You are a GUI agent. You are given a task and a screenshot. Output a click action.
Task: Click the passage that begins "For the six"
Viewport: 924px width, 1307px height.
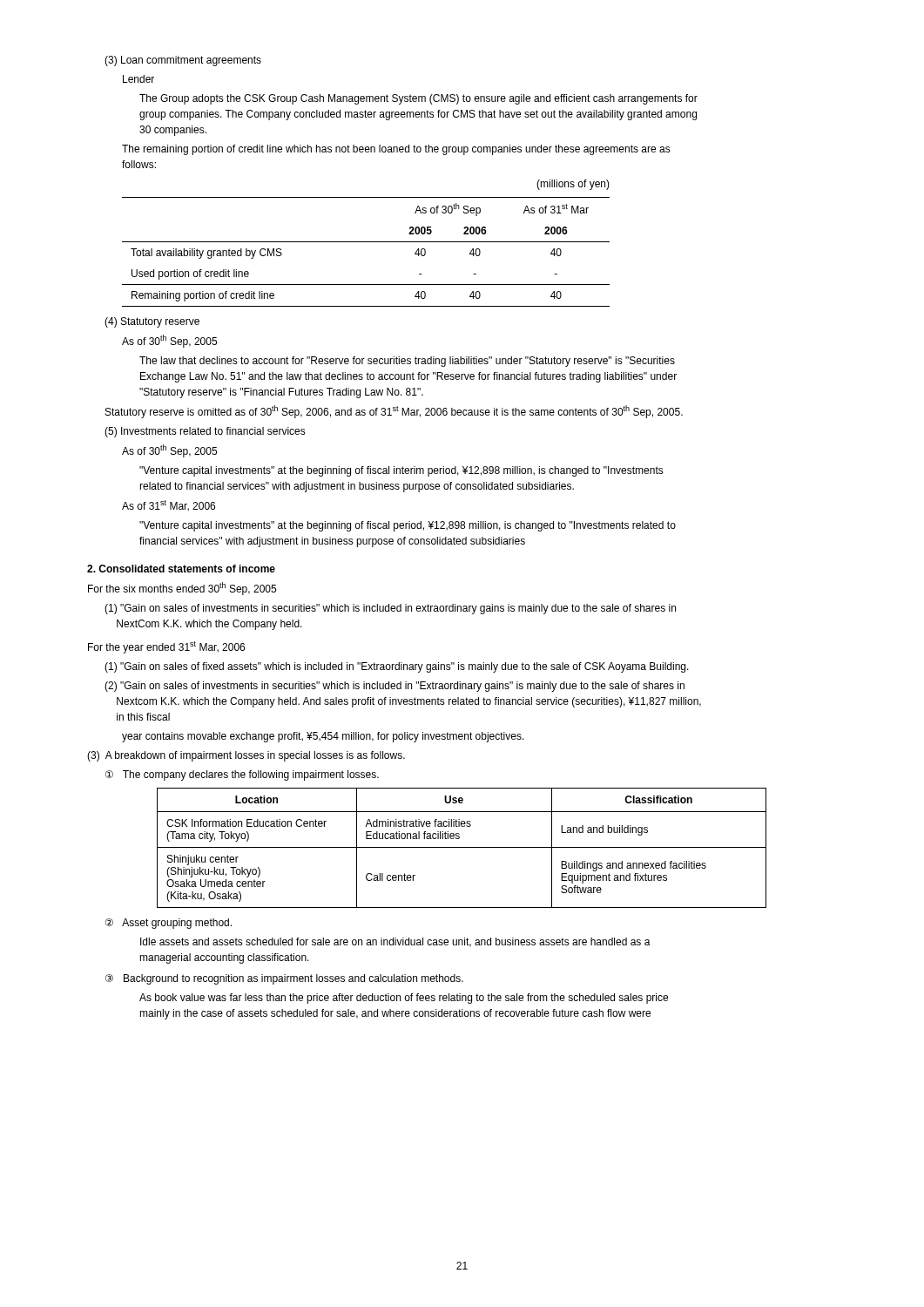click(x=182, y=589)
